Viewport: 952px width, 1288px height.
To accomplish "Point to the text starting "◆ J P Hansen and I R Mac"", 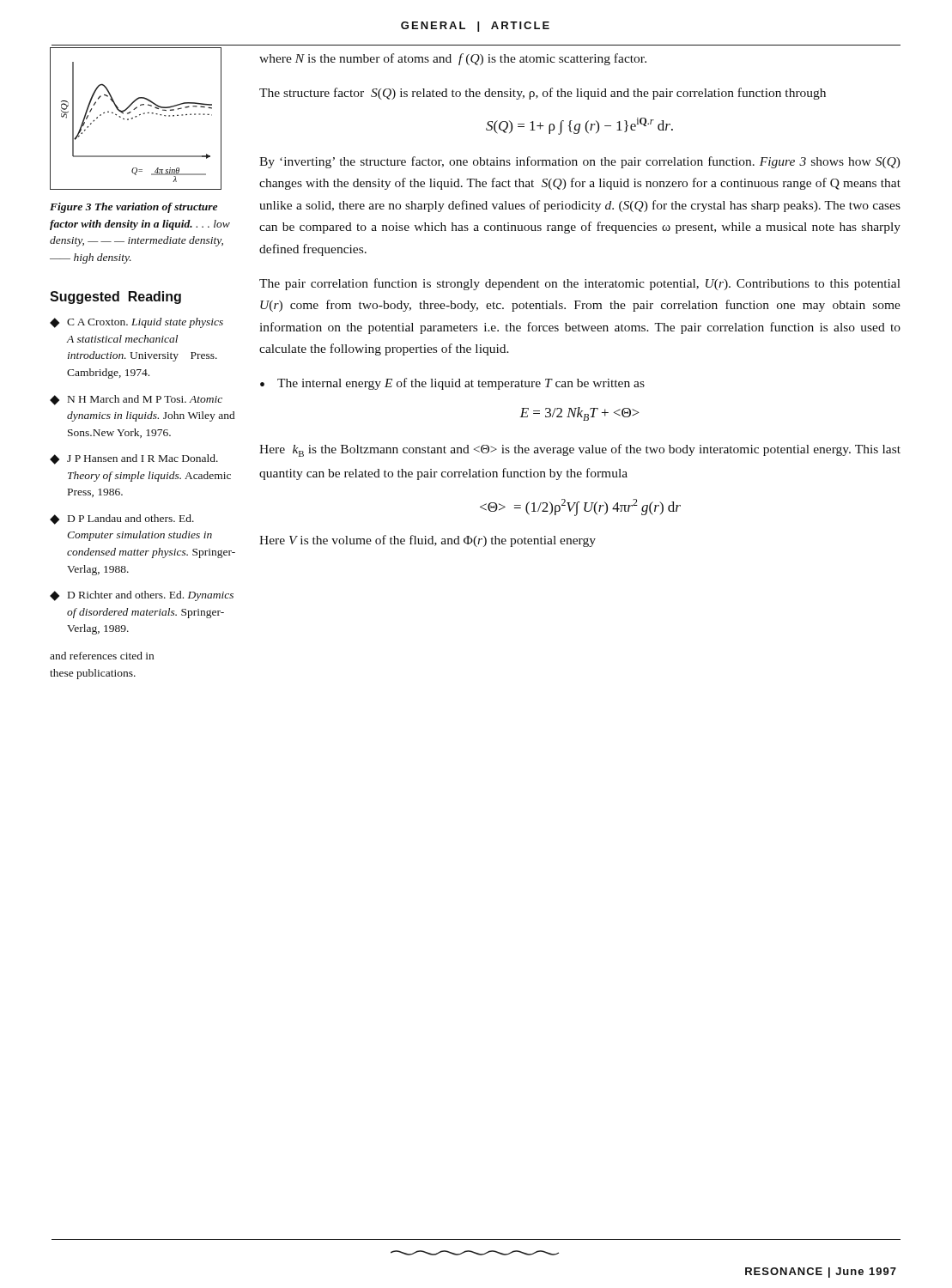I will (143, 475).
